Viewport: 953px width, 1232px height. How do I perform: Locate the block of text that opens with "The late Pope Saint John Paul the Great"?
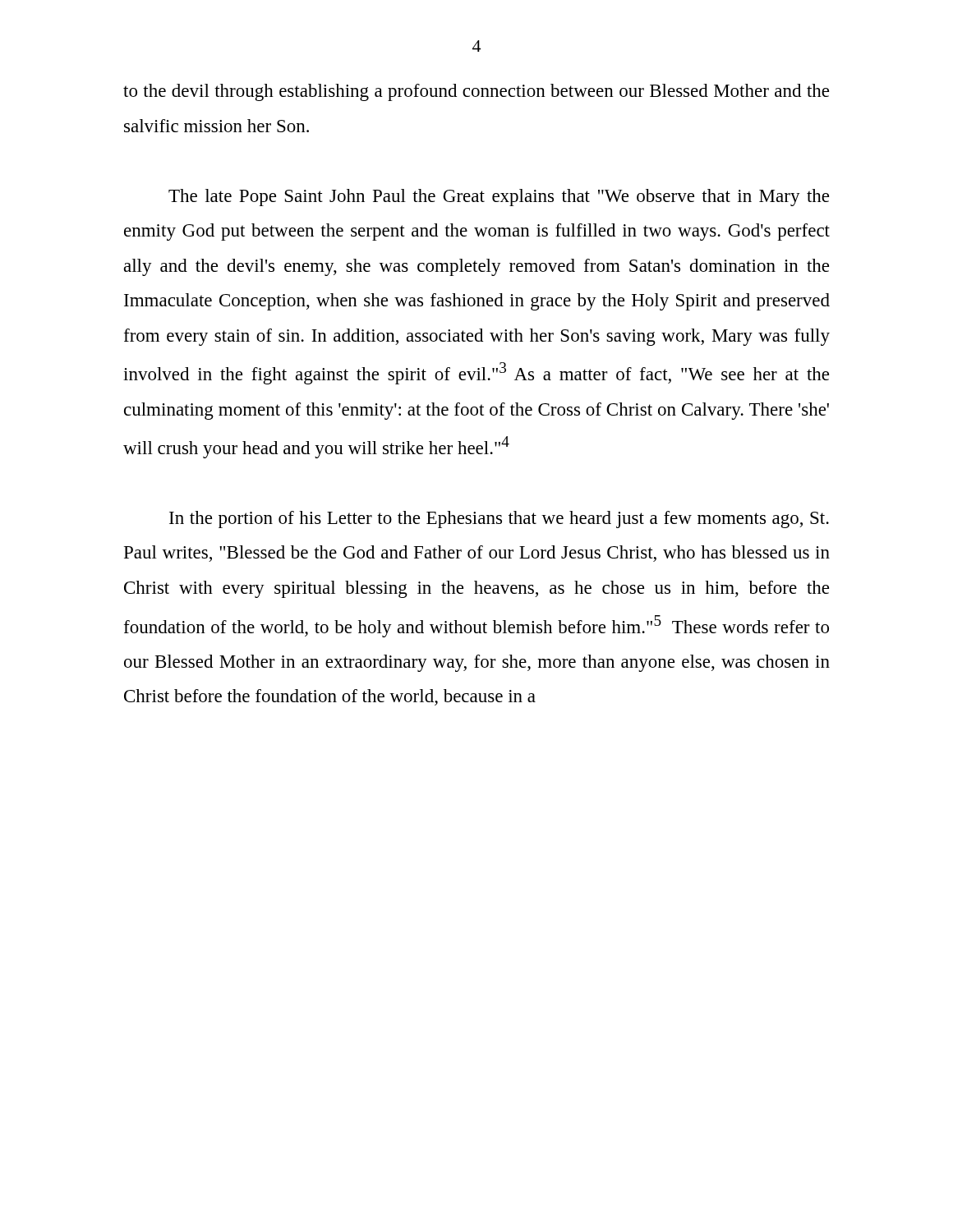pos(476,322)
